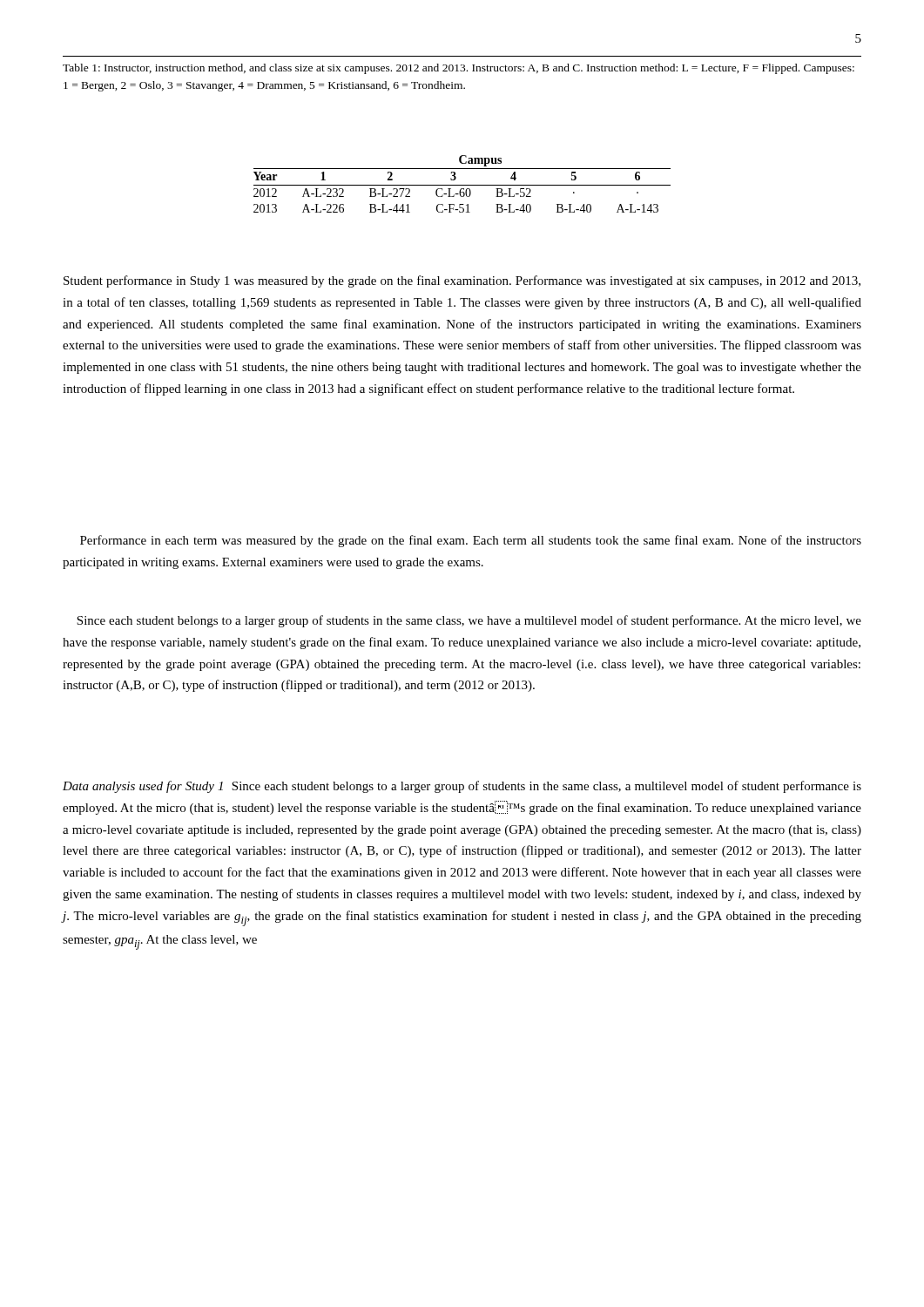The height and width of the screenshot is (1307, 924).
Task: Select the text block that reads "Data analysis used for"
Action: (462, 864)
